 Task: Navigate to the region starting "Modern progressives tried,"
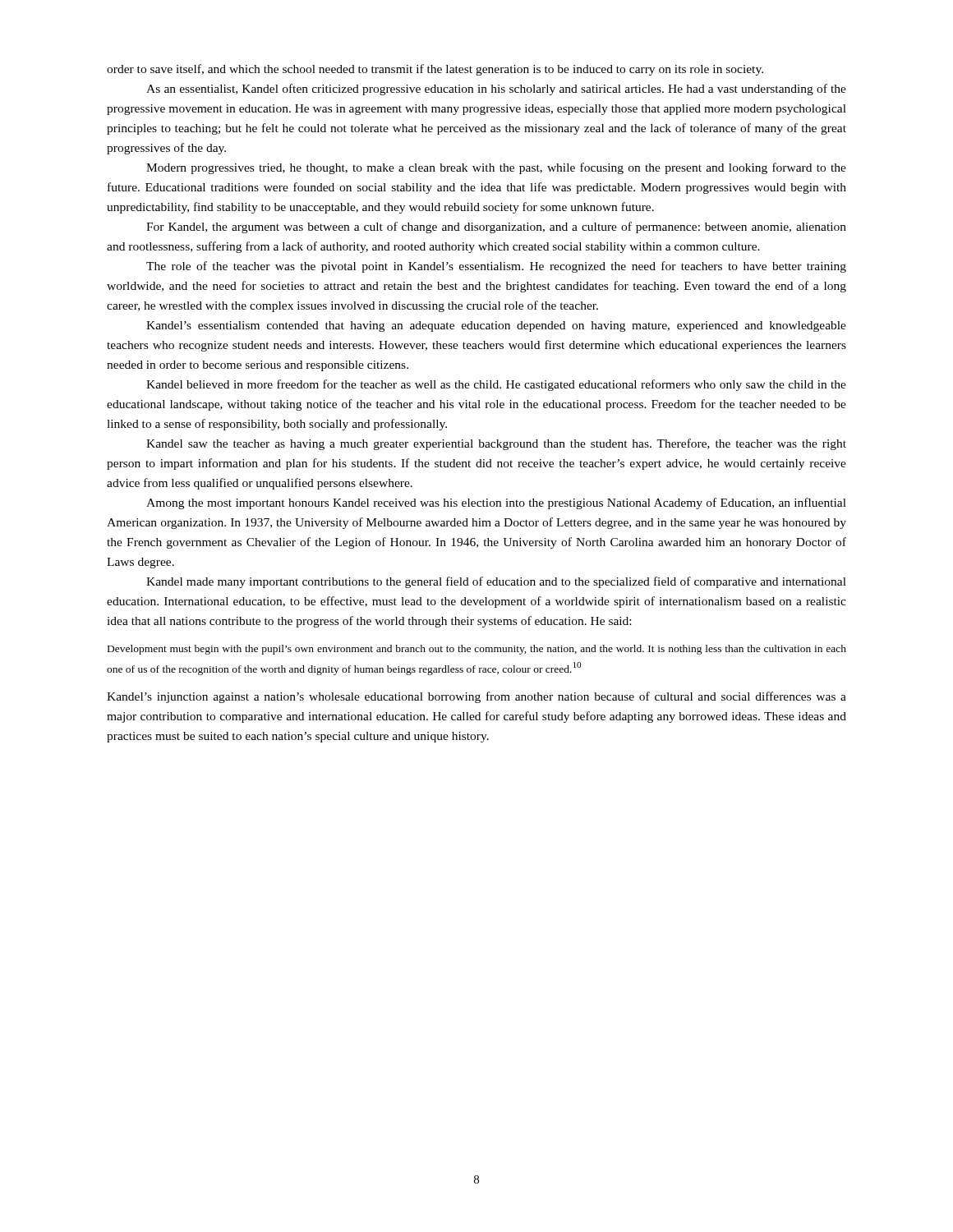click(476, 187)
